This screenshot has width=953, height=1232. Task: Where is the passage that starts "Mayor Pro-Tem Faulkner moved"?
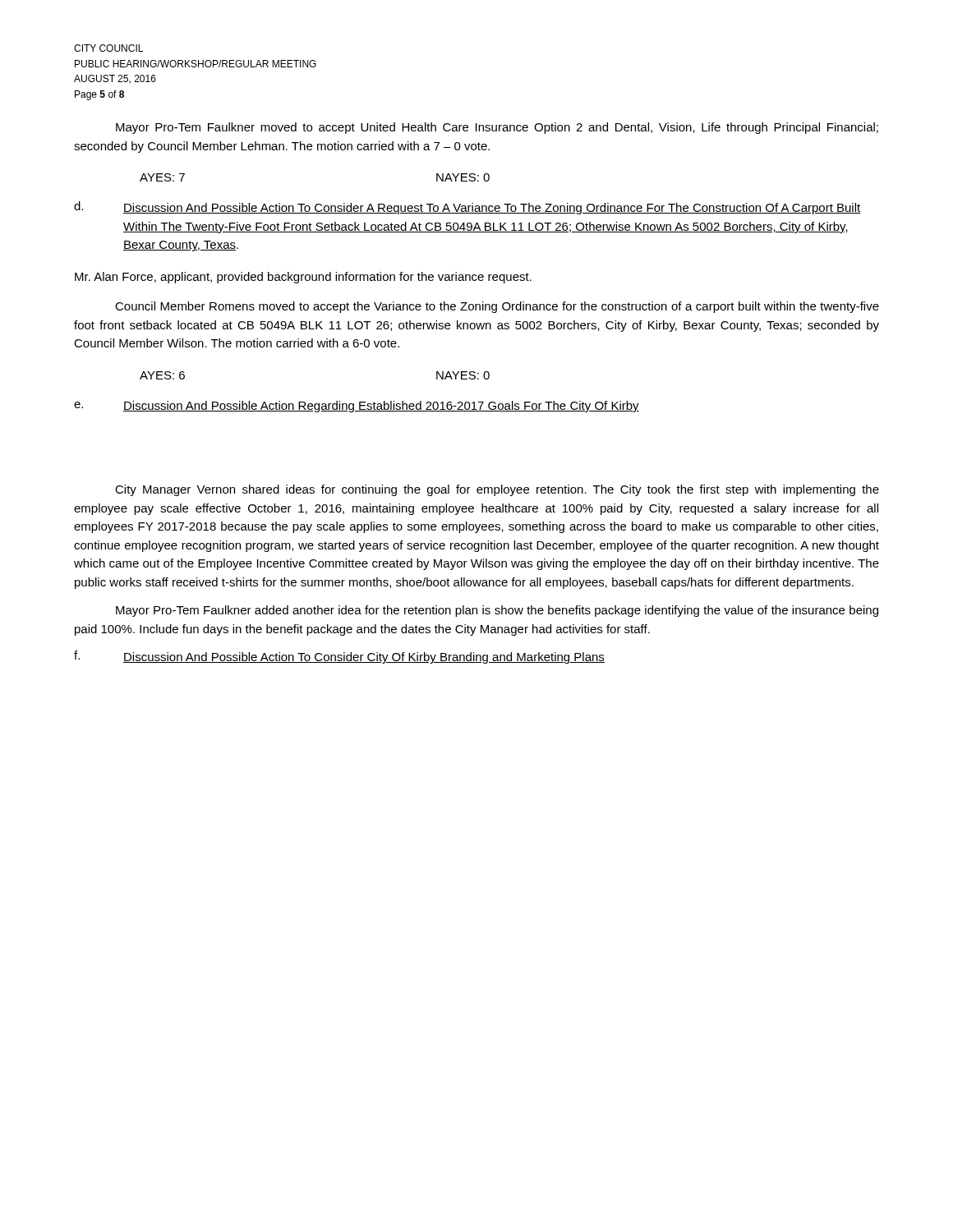pos(476,136)
